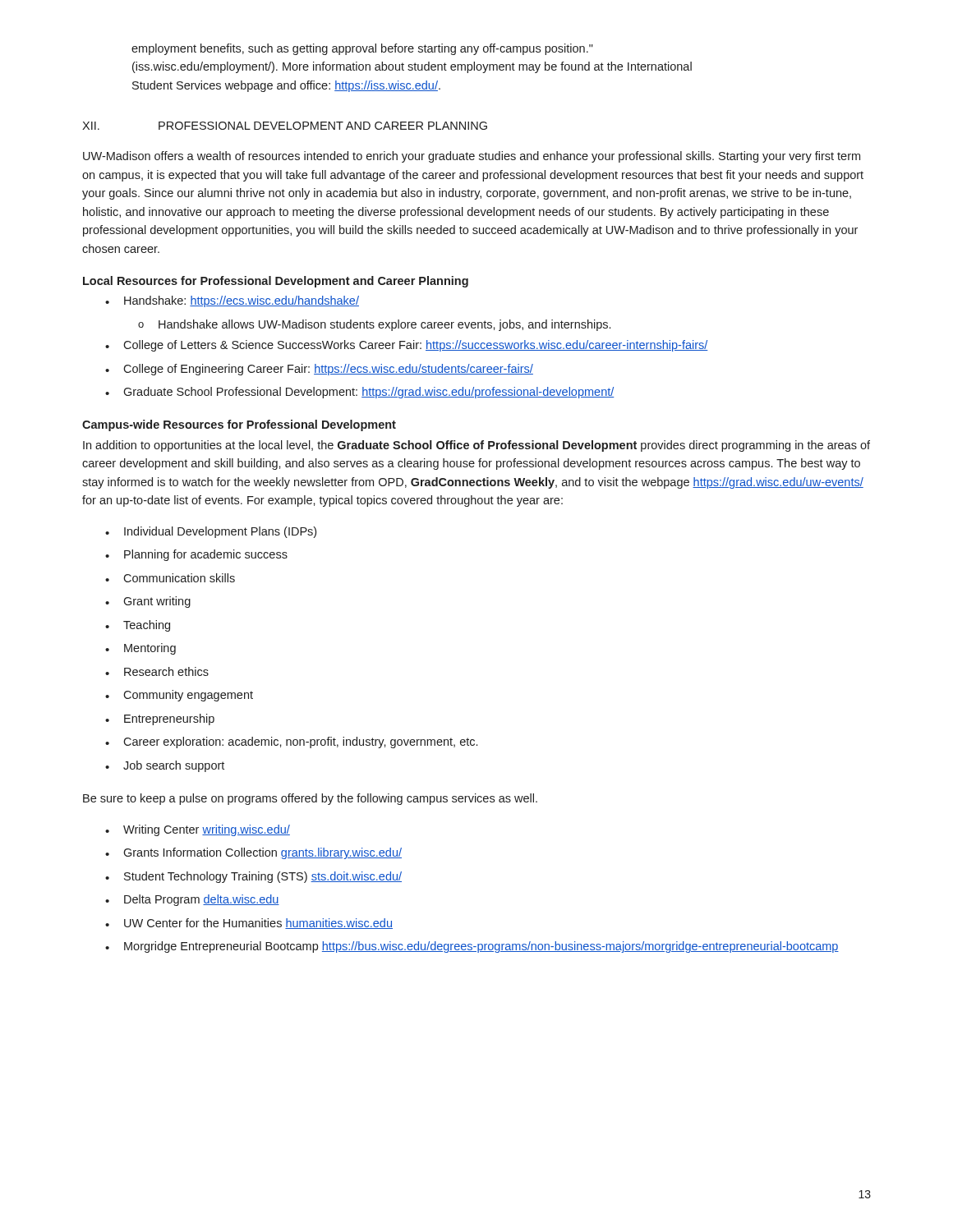This screenshot has width=953, height=1232.
Task: Find the list item with the text "• Graduate School Professional Development:"
Action: tap(488, 394)
